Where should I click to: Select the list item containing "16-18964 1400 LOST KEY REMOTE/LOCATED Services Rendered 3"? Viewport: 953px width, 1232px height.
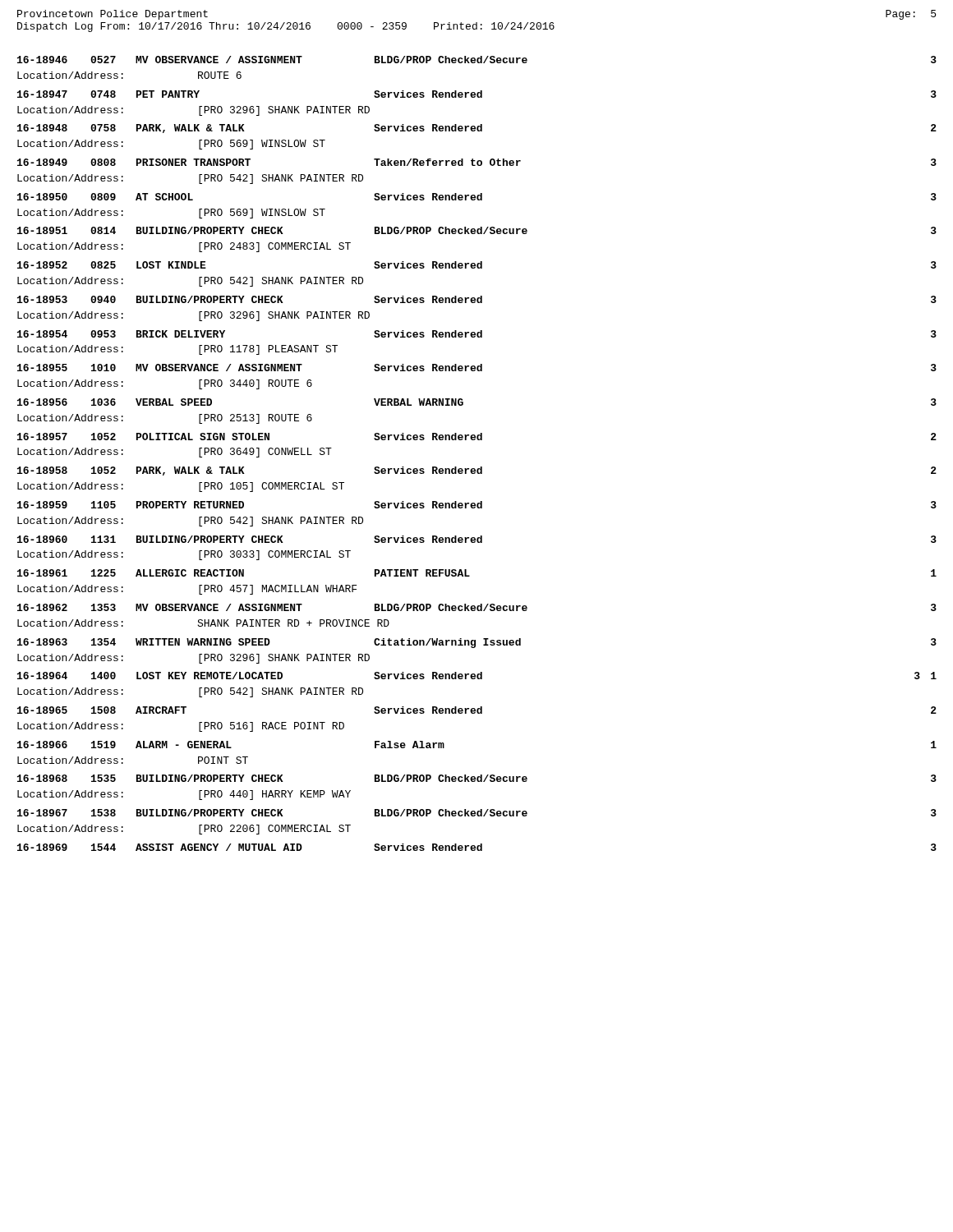[476, 685]
